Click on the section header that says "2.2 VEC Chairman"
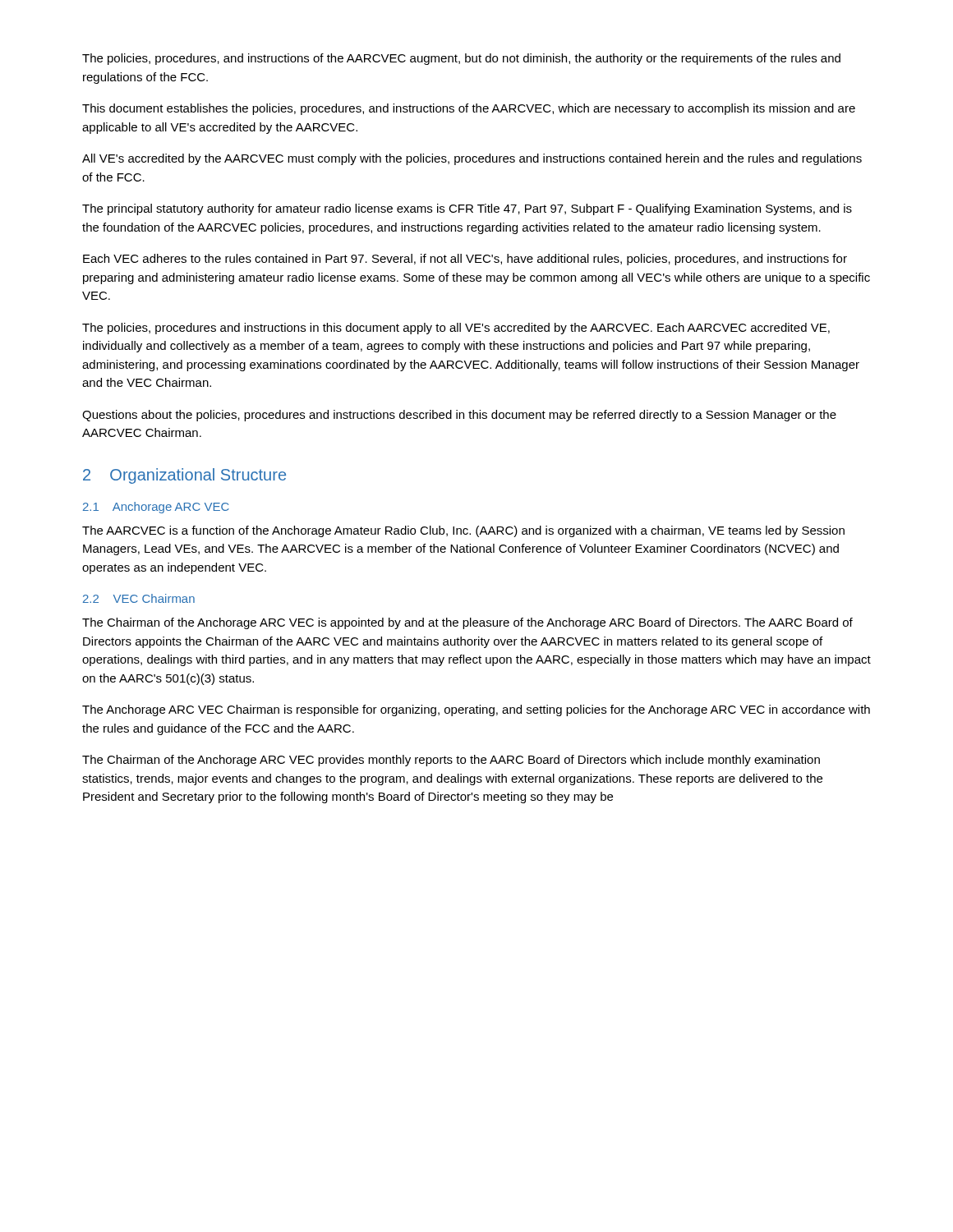953x1232 pixels. click(139, 598)
